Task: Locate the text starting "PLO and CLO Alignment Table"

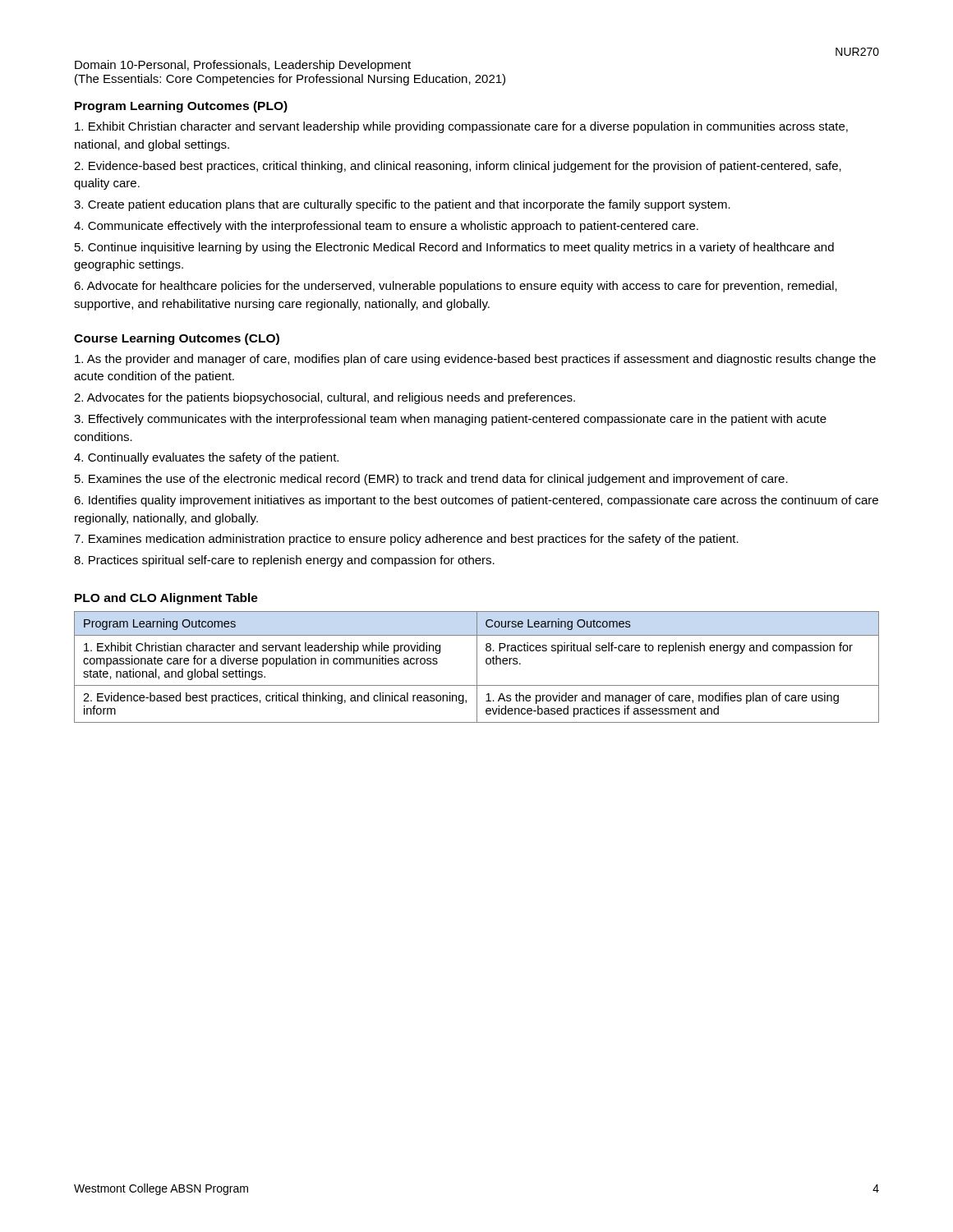Action: tap(166, 597)
